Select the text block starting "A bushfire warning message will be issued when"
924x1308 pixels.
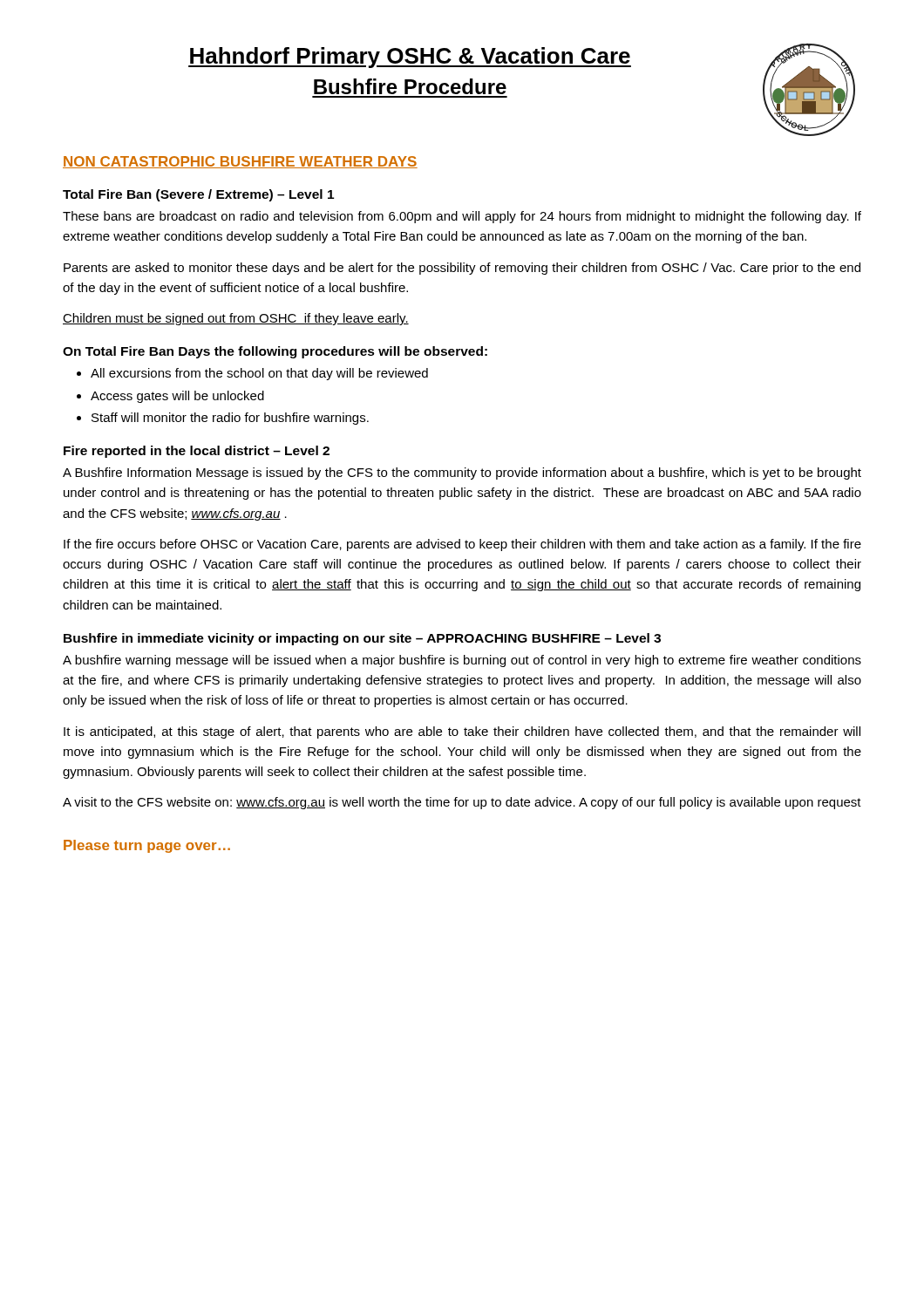click(x=462, y=680)
